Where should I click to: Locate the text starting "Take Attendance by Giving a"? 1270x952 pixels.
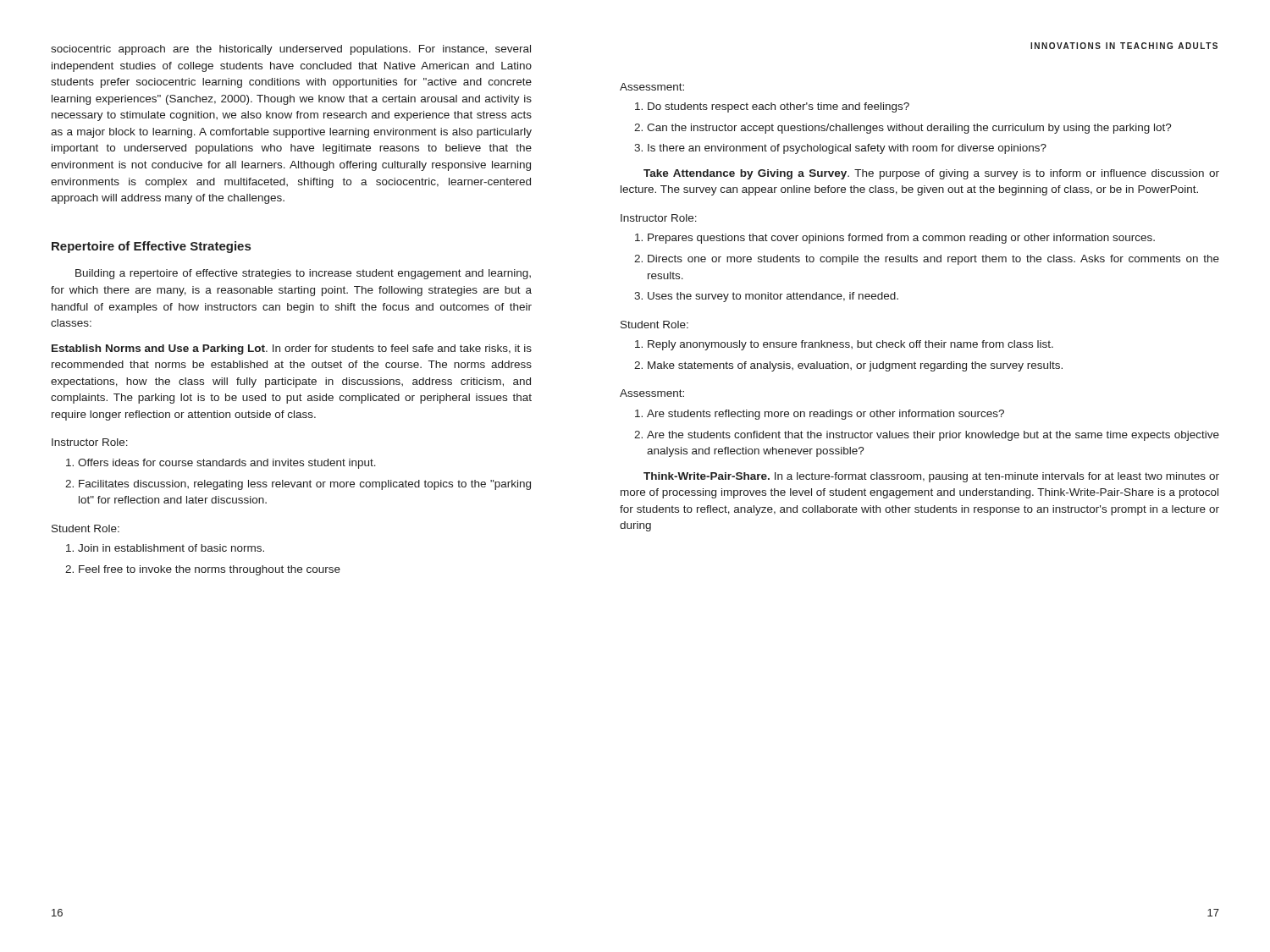pyautogui.click(x=919, y=181)
